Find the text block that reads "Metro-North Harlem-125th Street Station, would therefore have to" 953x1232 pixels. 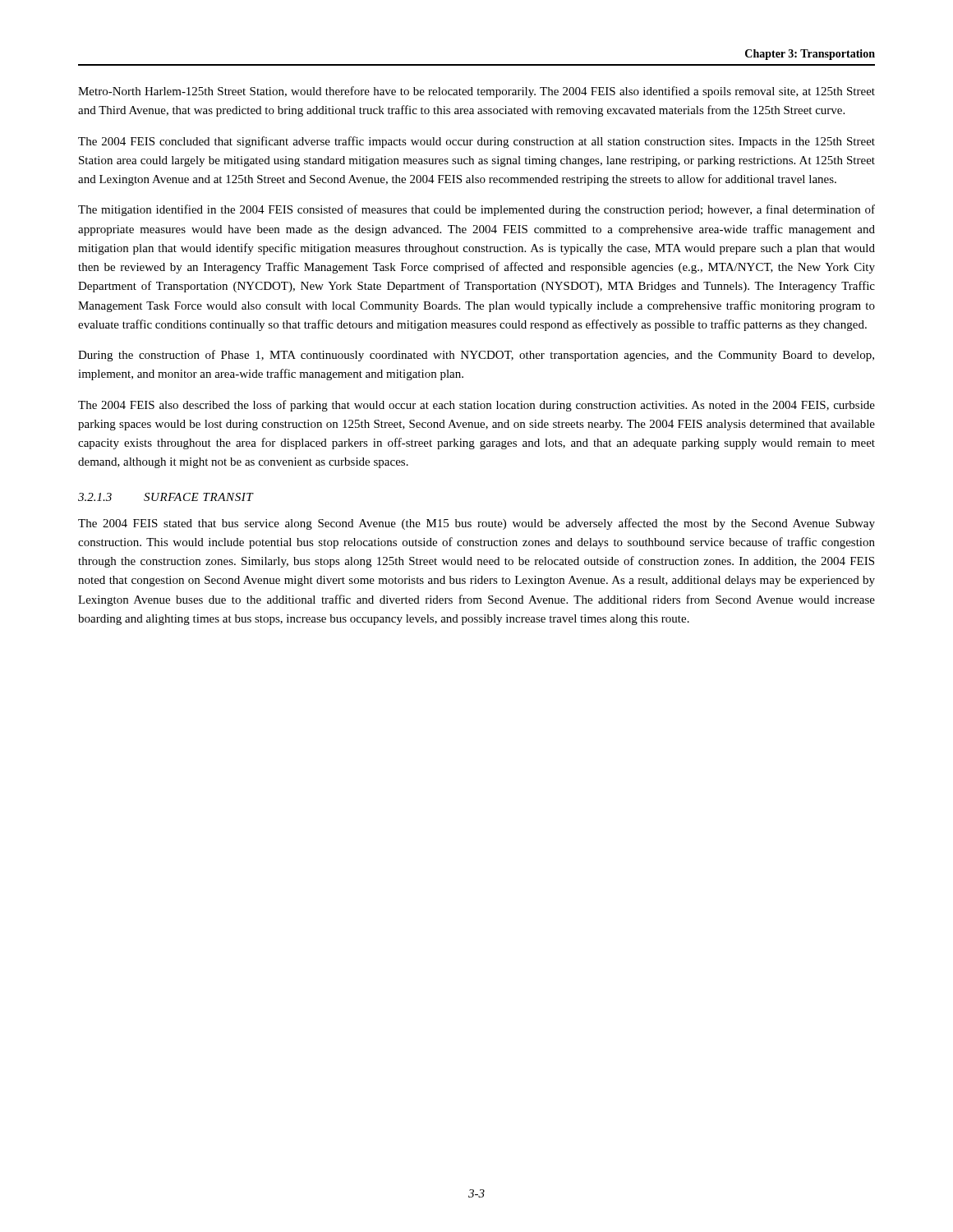pos(476,101)
